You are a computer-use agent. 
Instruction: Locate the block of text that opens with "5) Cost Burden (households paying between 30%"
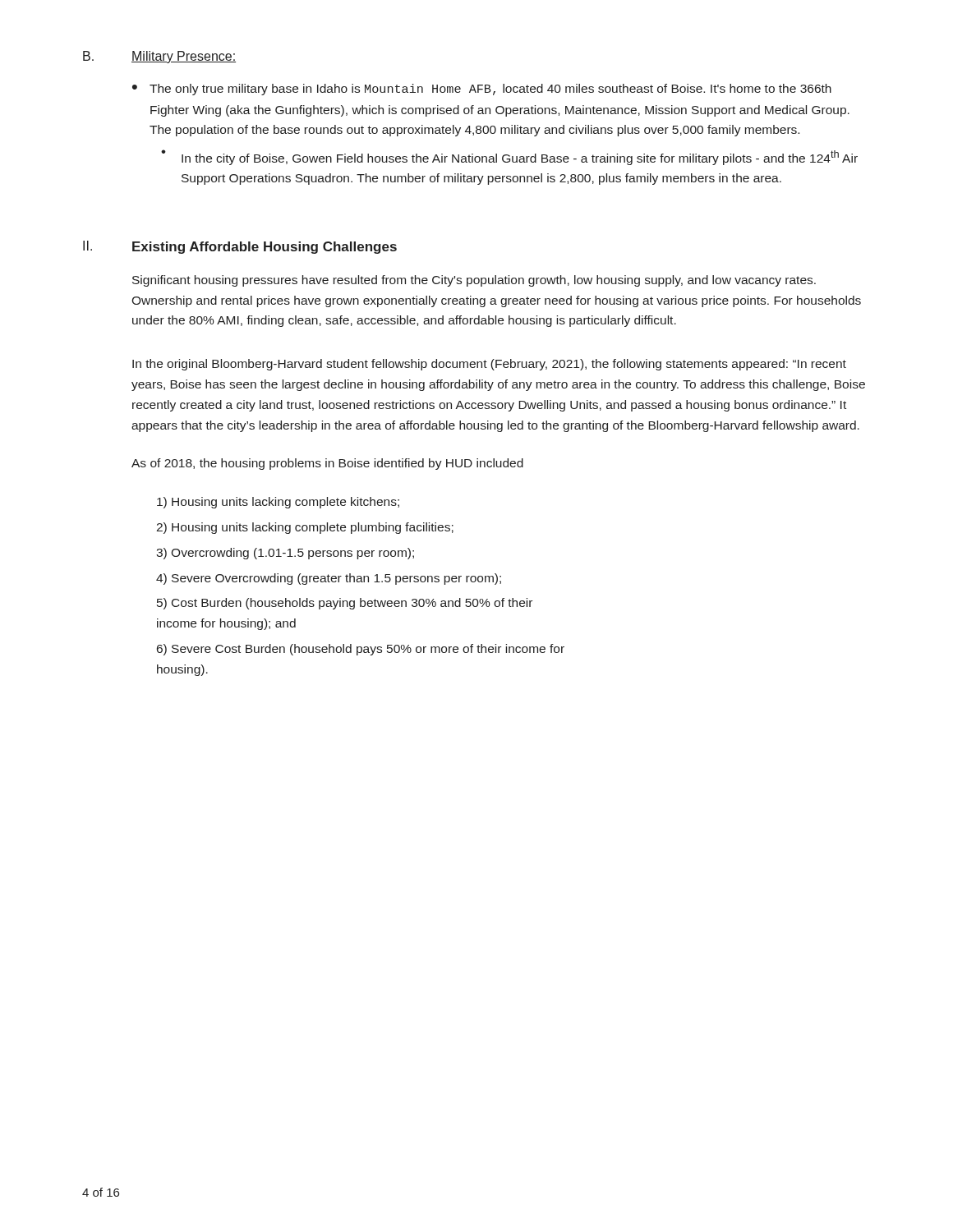344,613
